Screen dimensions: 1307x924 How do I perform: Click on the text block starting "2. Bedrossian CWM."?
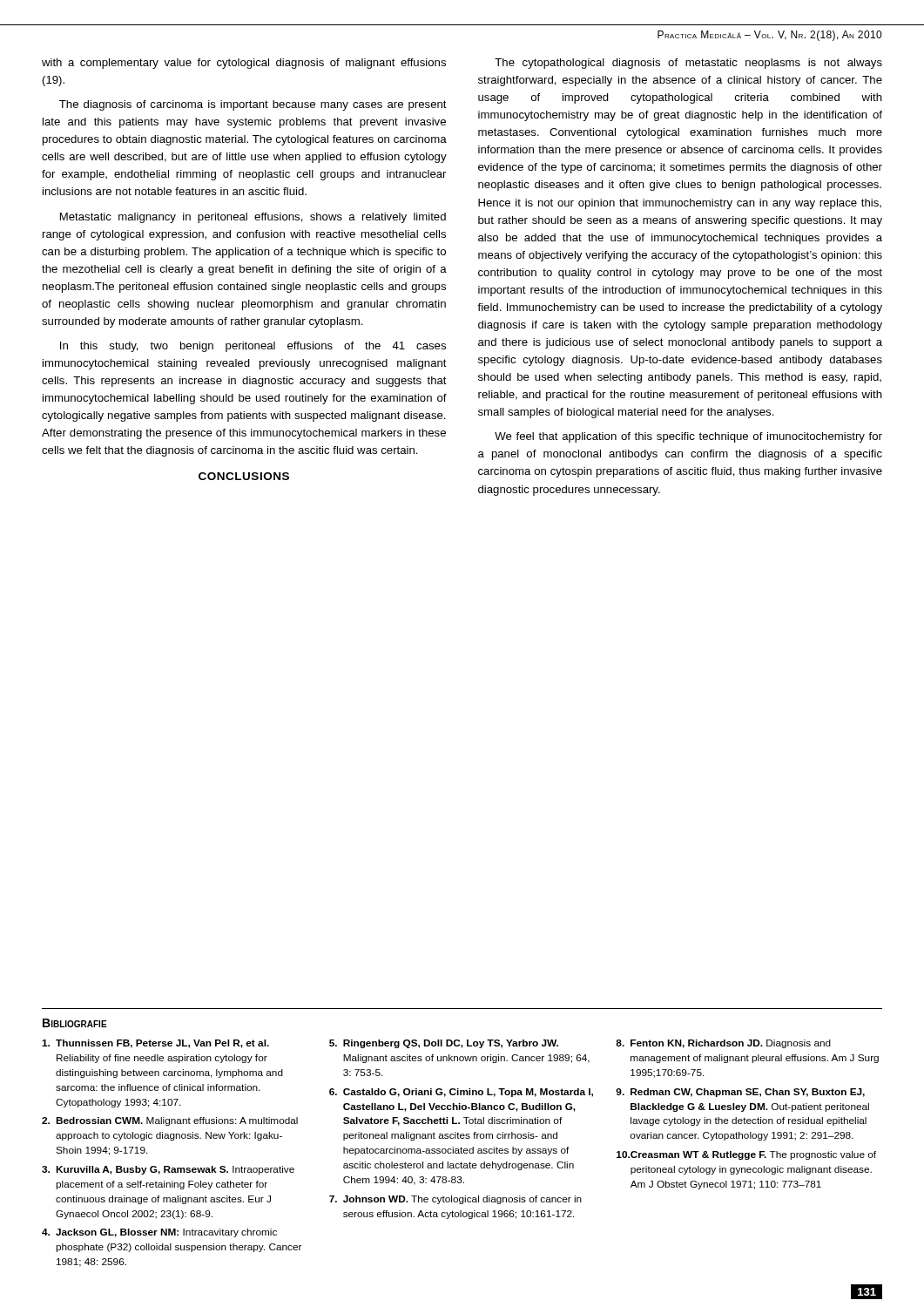click(175, 1136)
